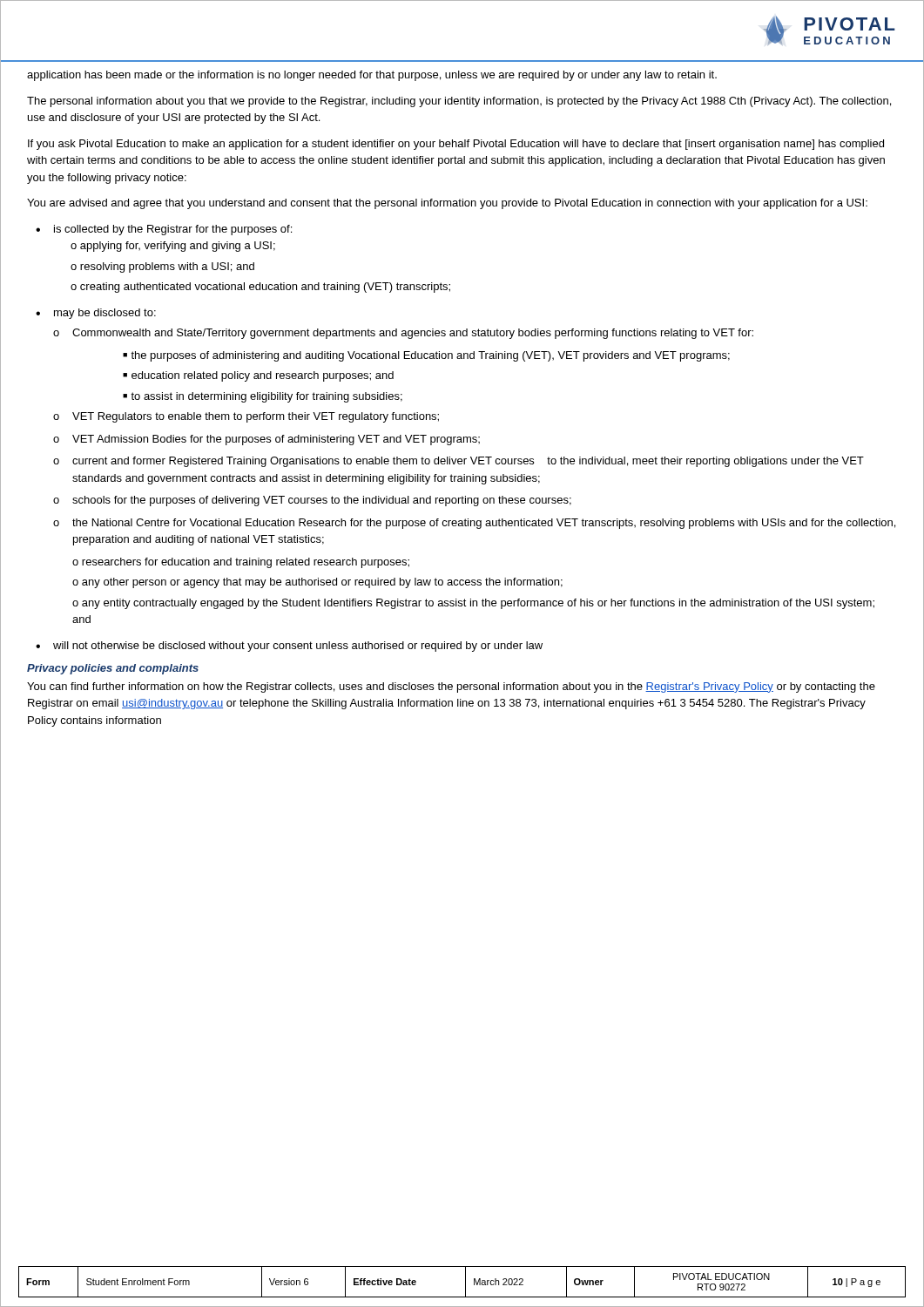Locate the block starting "You are advised and agree that"
924x1307 pixels.
(x=448, y=203)
